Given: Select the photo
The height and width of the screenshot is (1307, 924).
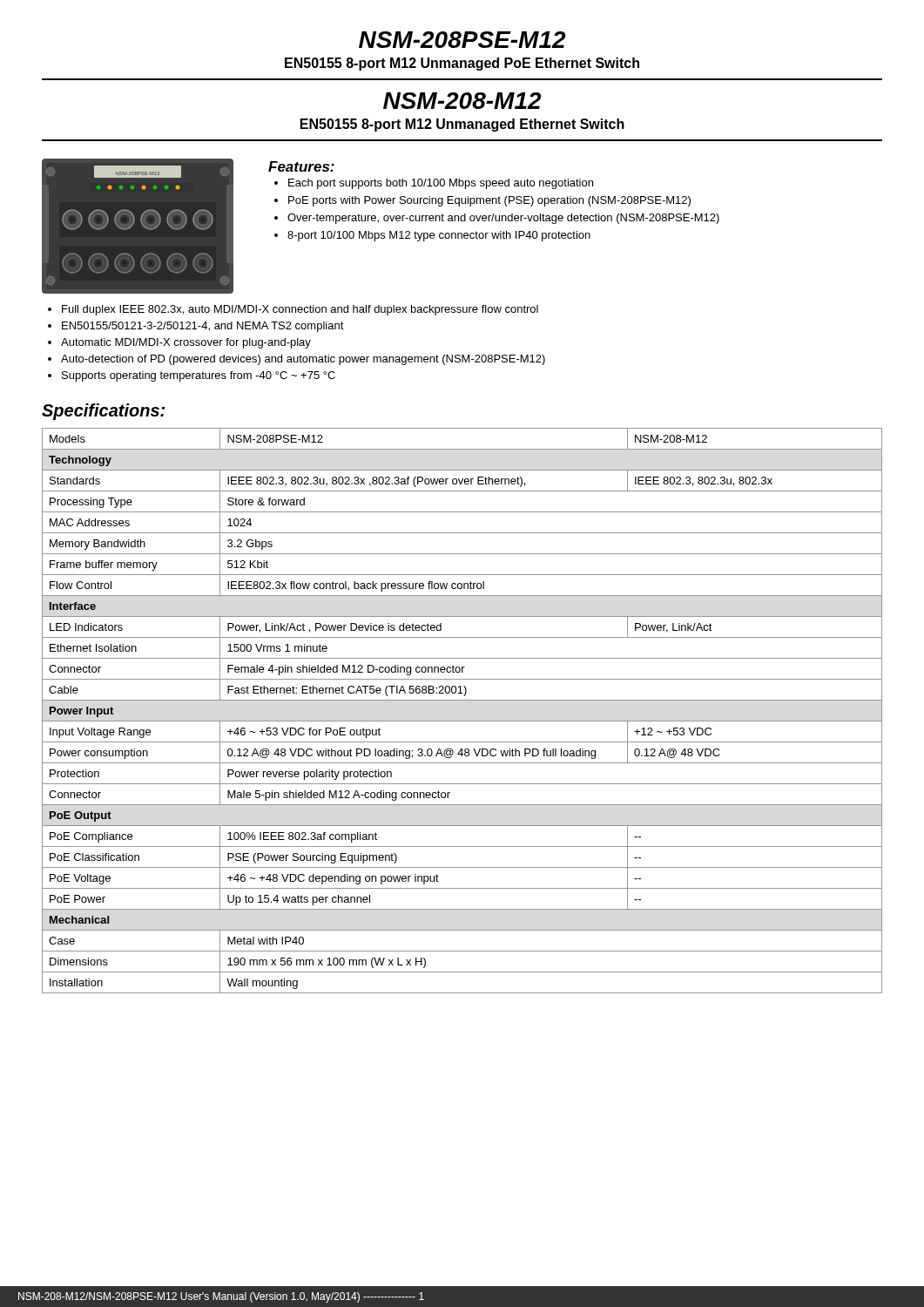Looking at the screenshot, I should [x=142, y=226].
